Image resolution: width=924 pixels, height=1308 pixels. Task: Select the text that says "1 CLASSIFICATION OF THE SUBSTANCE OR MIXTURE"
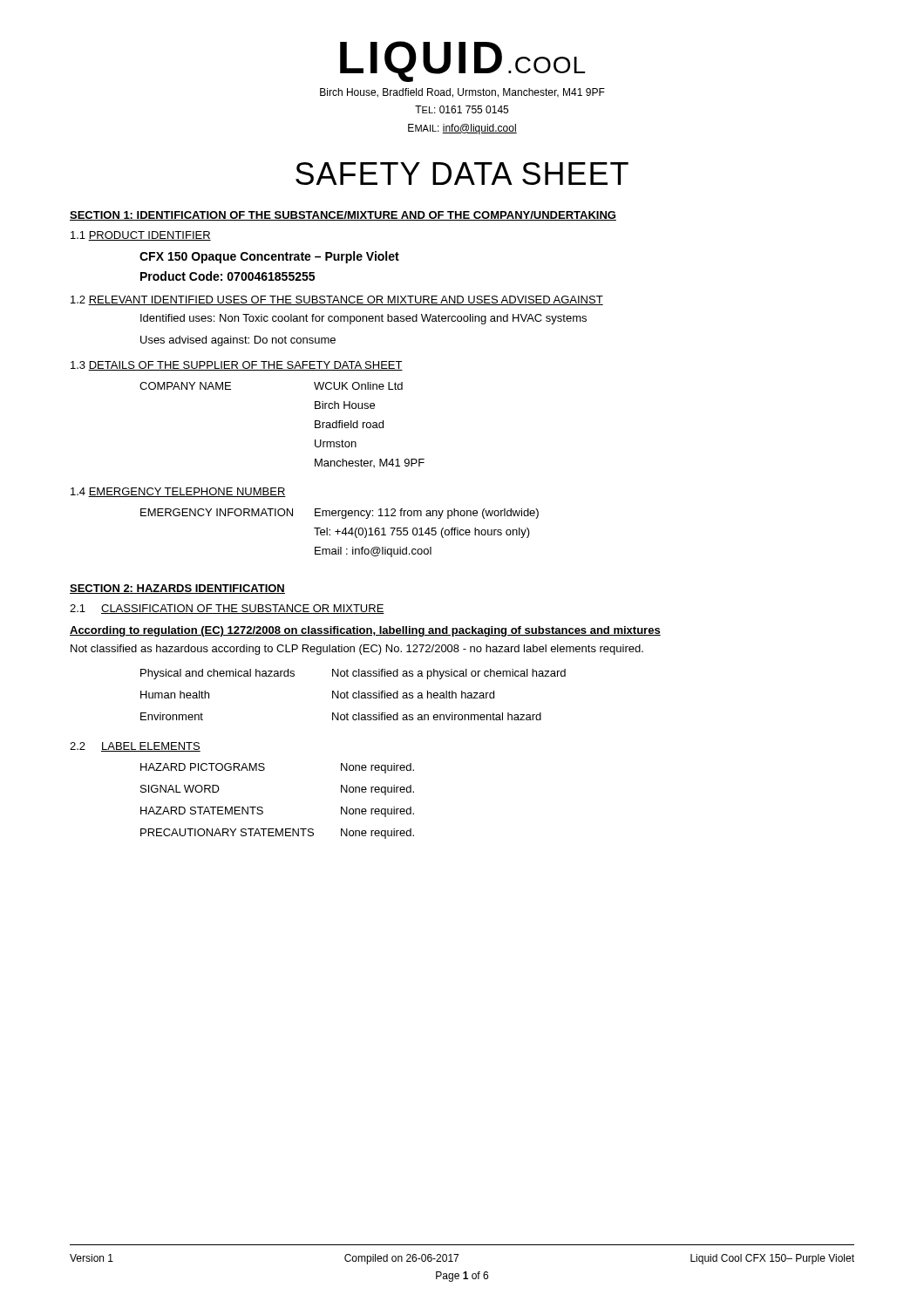point(227,608)
